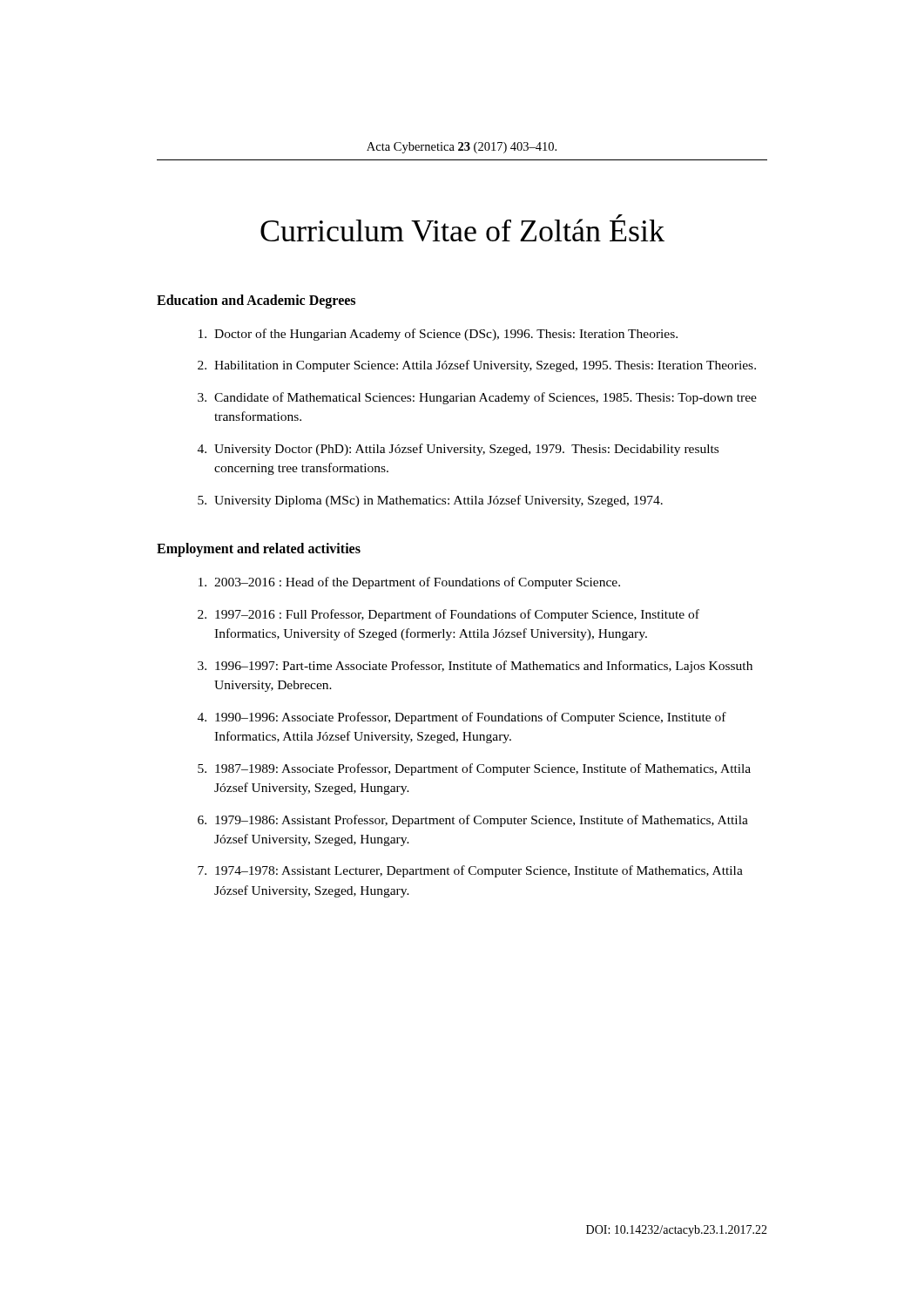Where is the passage that starts "4. University Doctor (PhD): Attila József"?
This screenshot has height=1307, width=924.
pyautogui.click(x=475, y=459)
